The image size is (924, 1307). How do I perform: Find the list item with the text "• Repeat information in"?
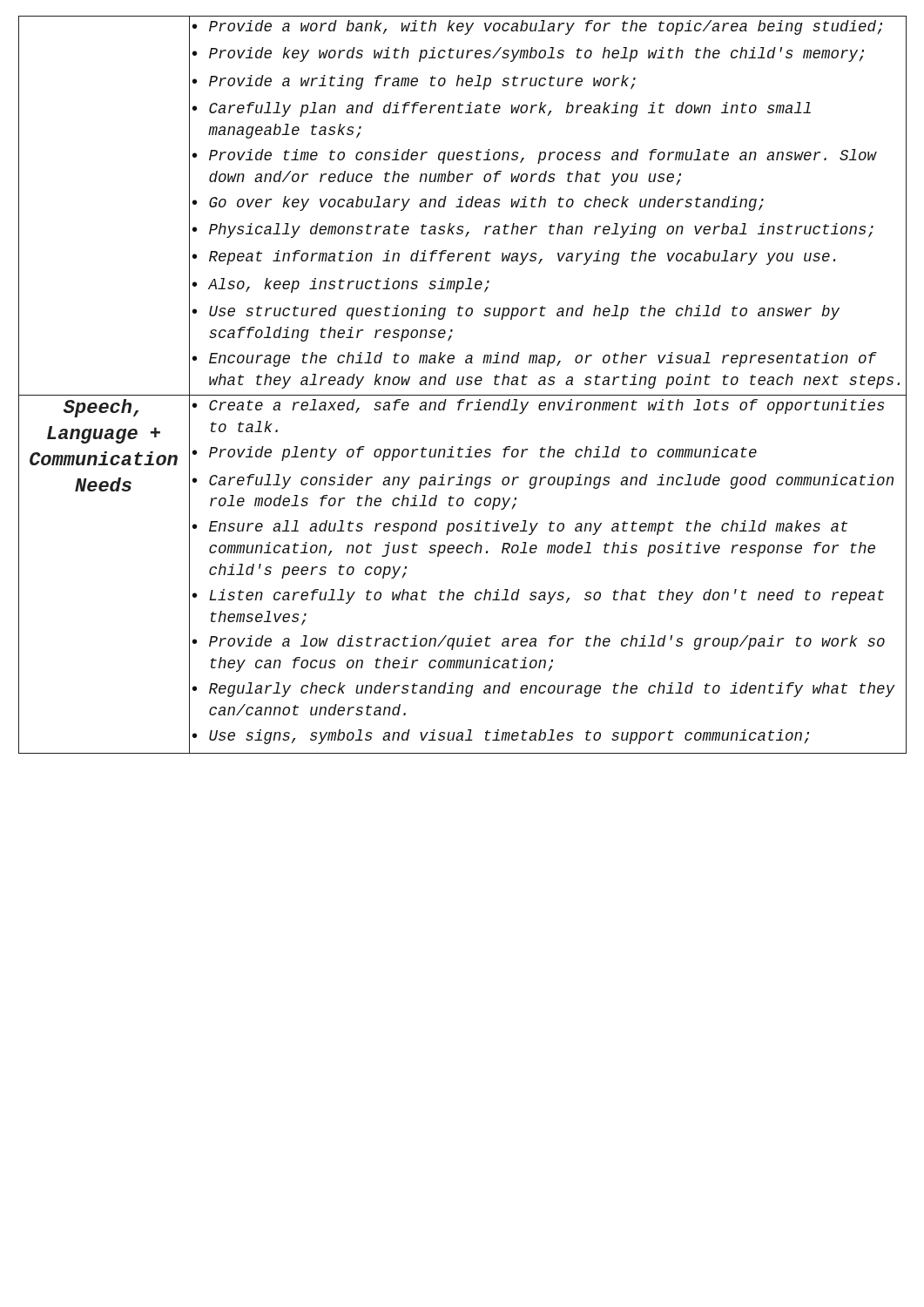click(x=547, y=259)
